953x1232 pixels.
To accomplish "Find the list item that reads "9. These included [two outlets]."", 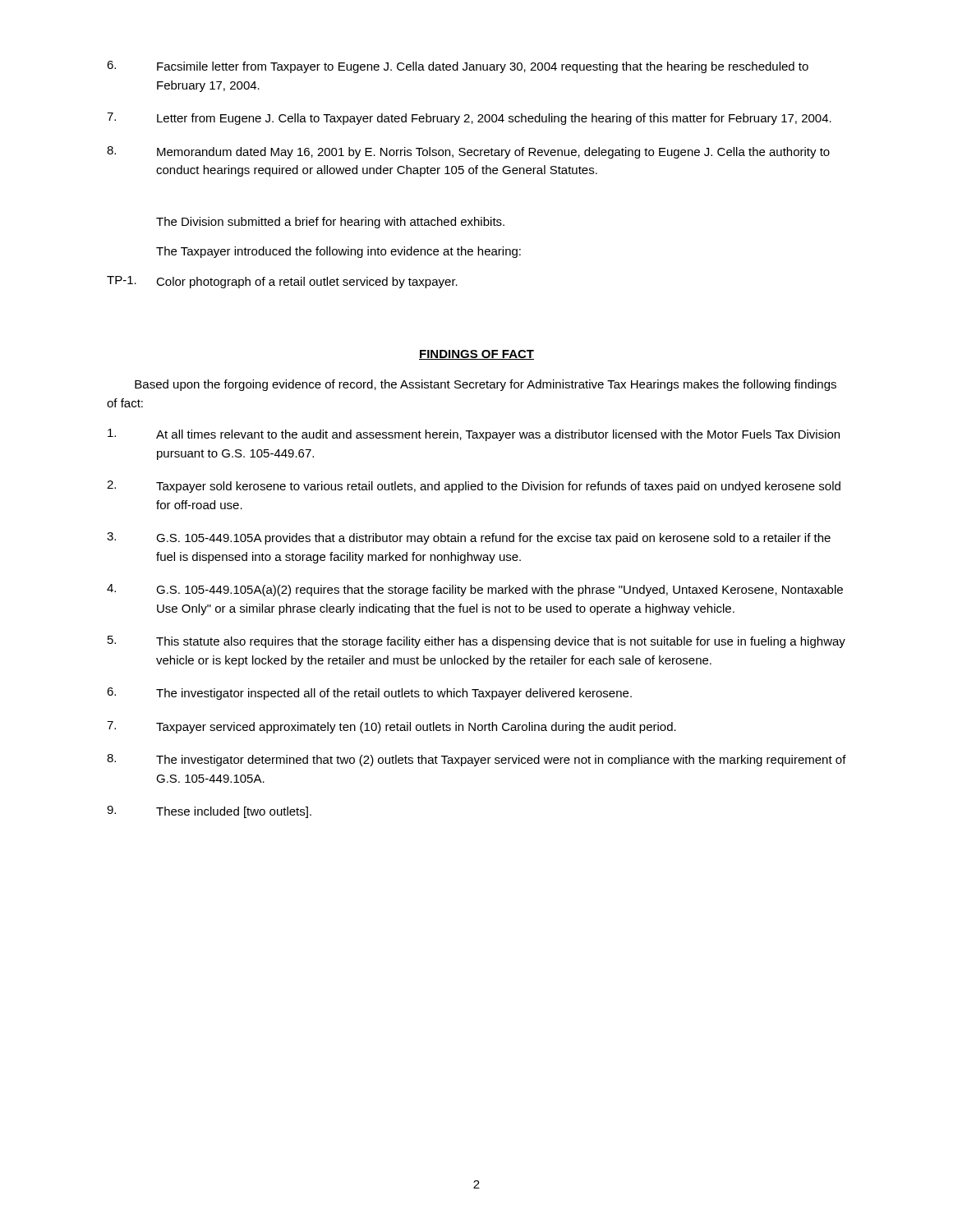I will click(209, 812).
